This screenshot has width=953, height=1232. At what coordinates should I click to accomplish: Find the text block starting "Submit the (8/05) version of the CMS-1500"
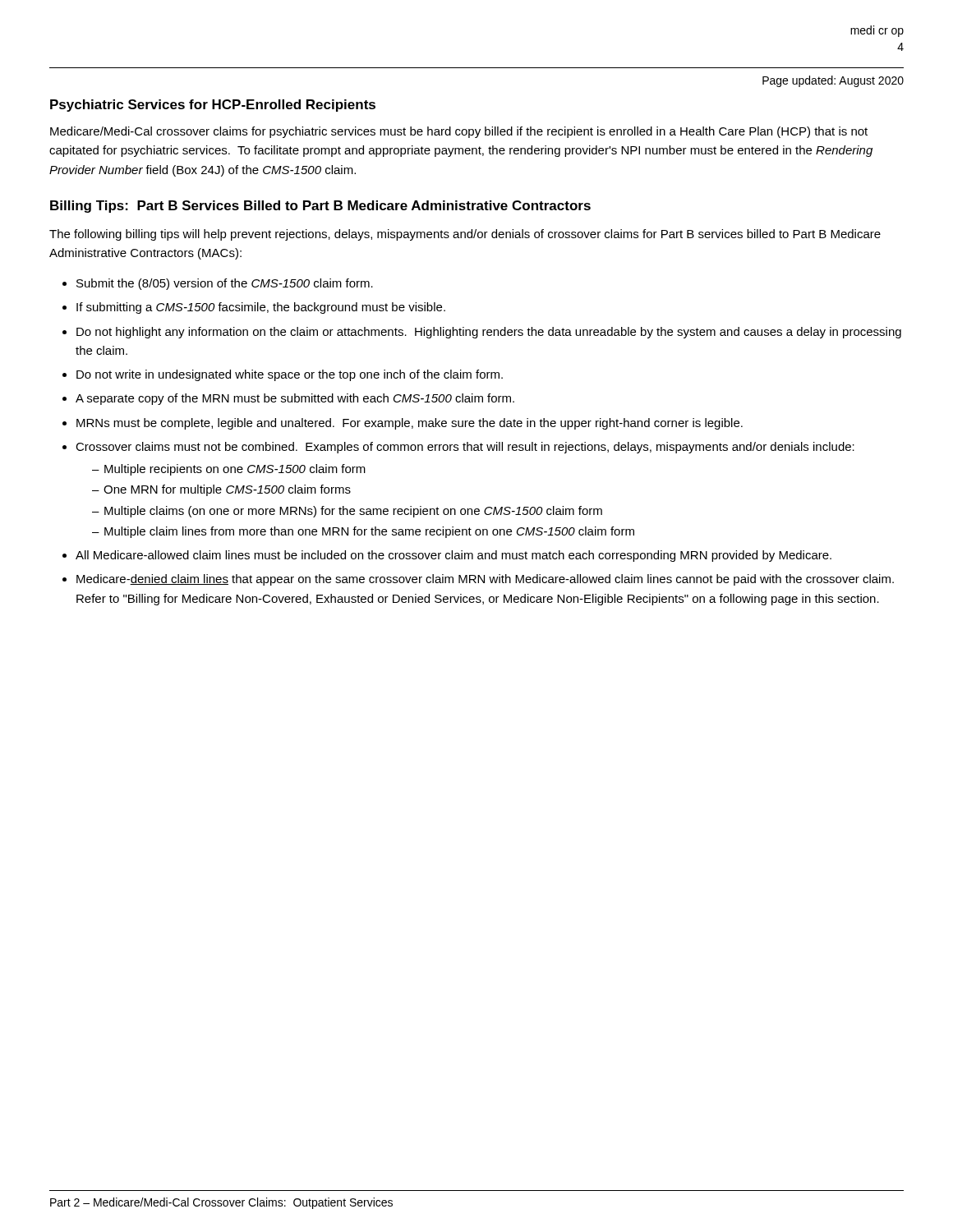225,283
